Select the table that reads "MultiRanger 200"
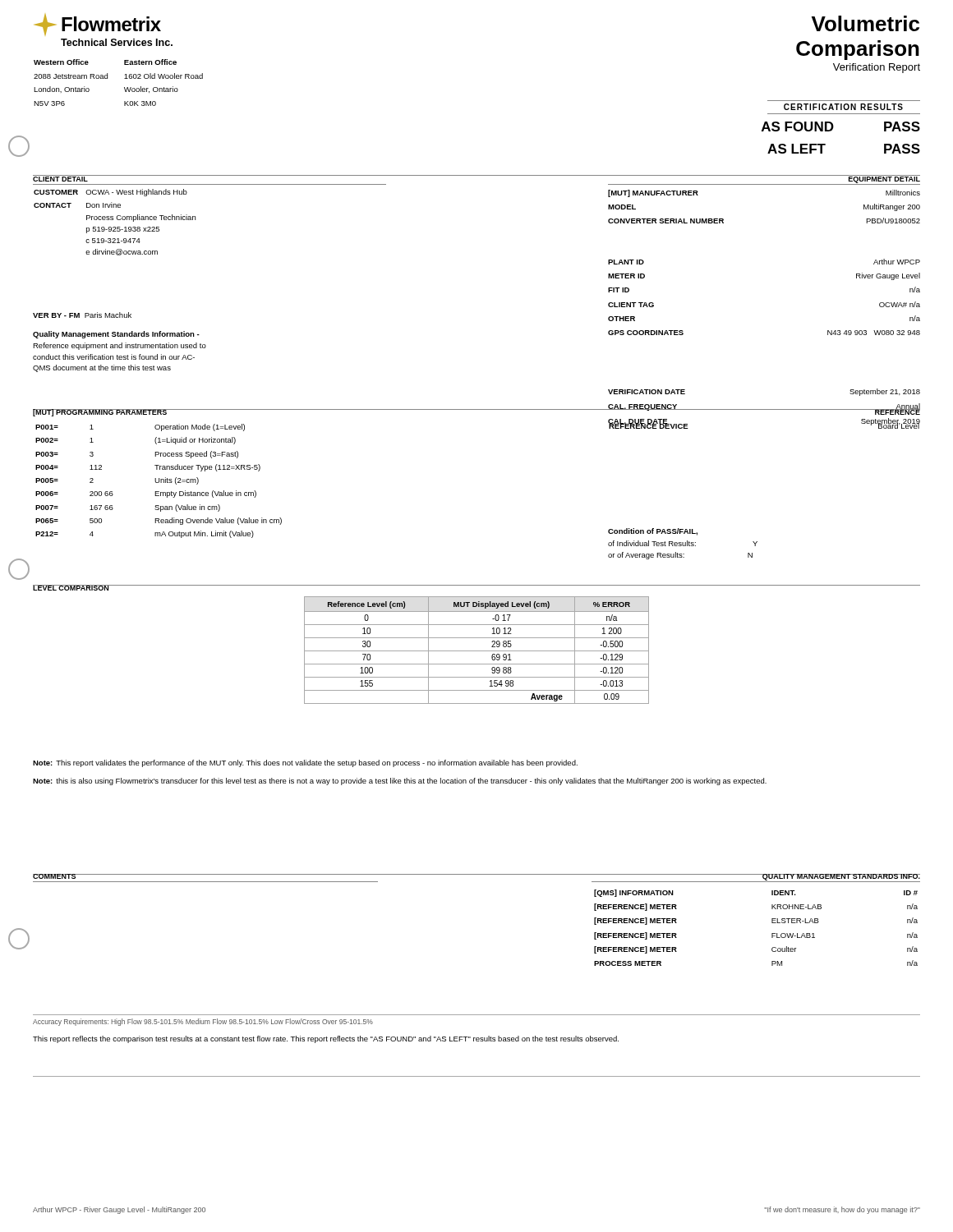Screen dimensions: 1232x953 [x=764, y=207]
